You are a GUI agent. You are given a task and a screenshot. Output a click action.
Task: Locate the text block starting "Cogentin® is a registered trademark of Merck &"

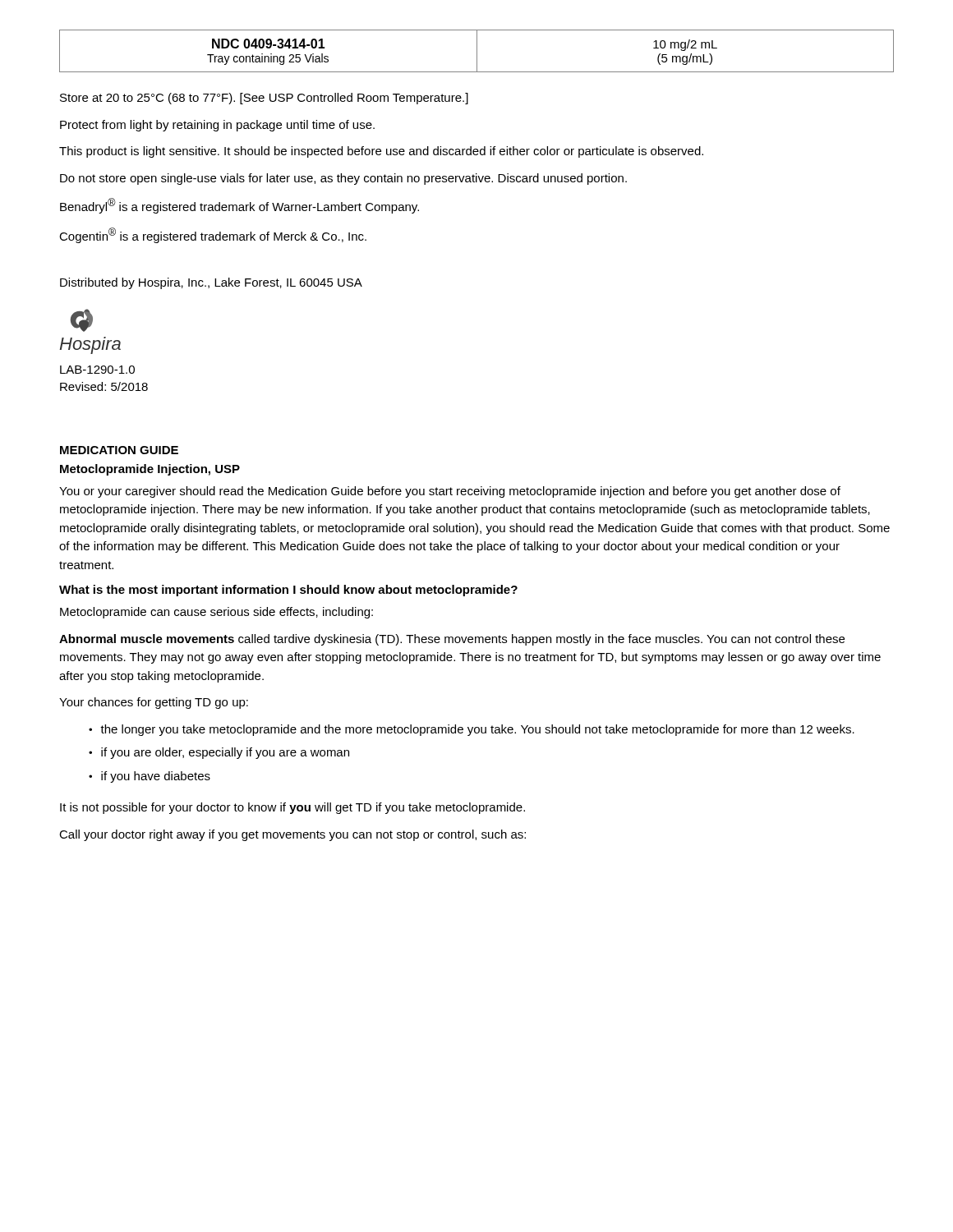213,235
